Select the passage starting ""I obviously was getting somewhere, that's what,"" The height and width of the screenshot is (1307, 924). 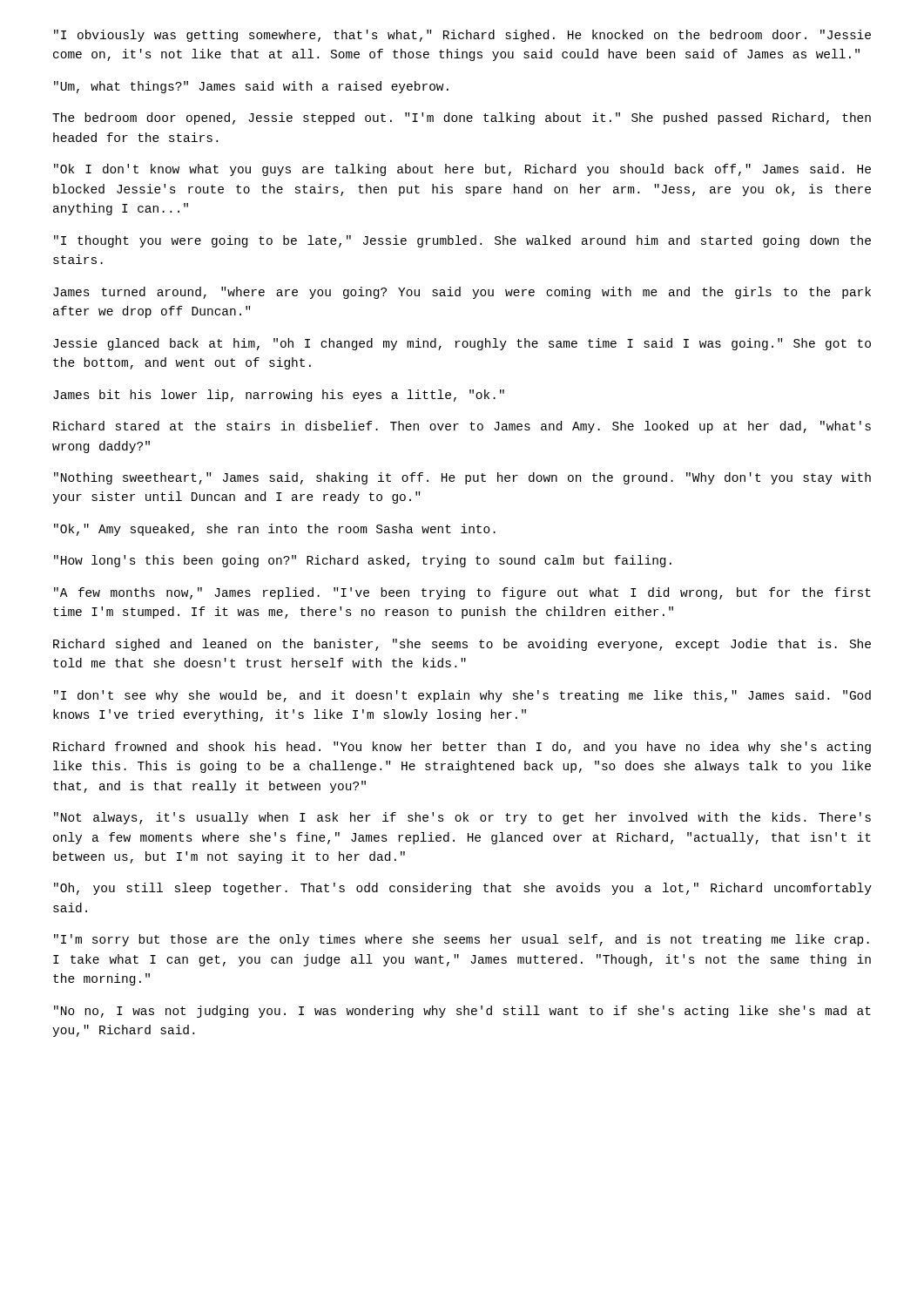point(462,45)
